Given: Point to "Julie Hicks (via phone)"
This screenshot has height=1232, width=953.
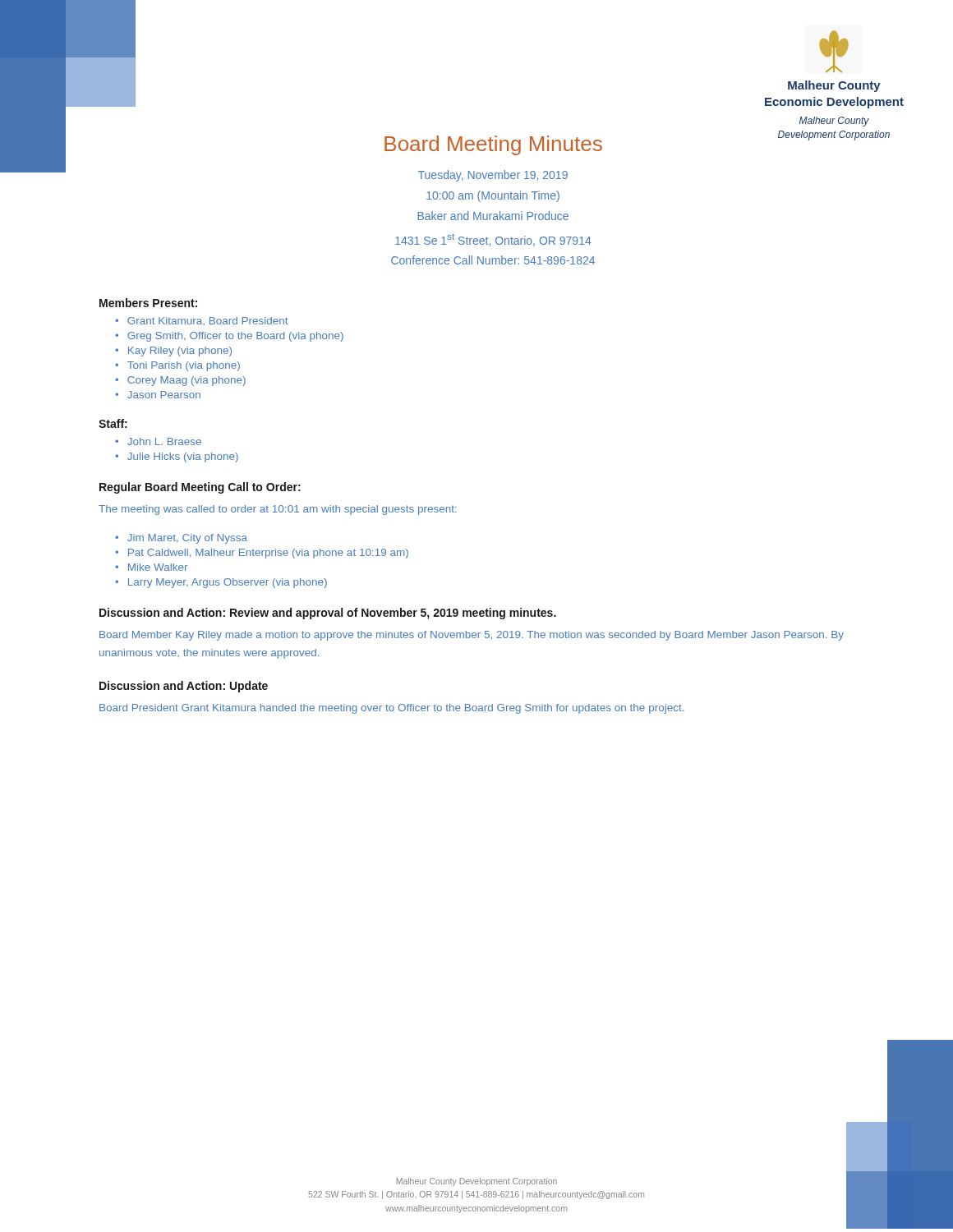Looking at the screenshot, I should coord(183,456).
